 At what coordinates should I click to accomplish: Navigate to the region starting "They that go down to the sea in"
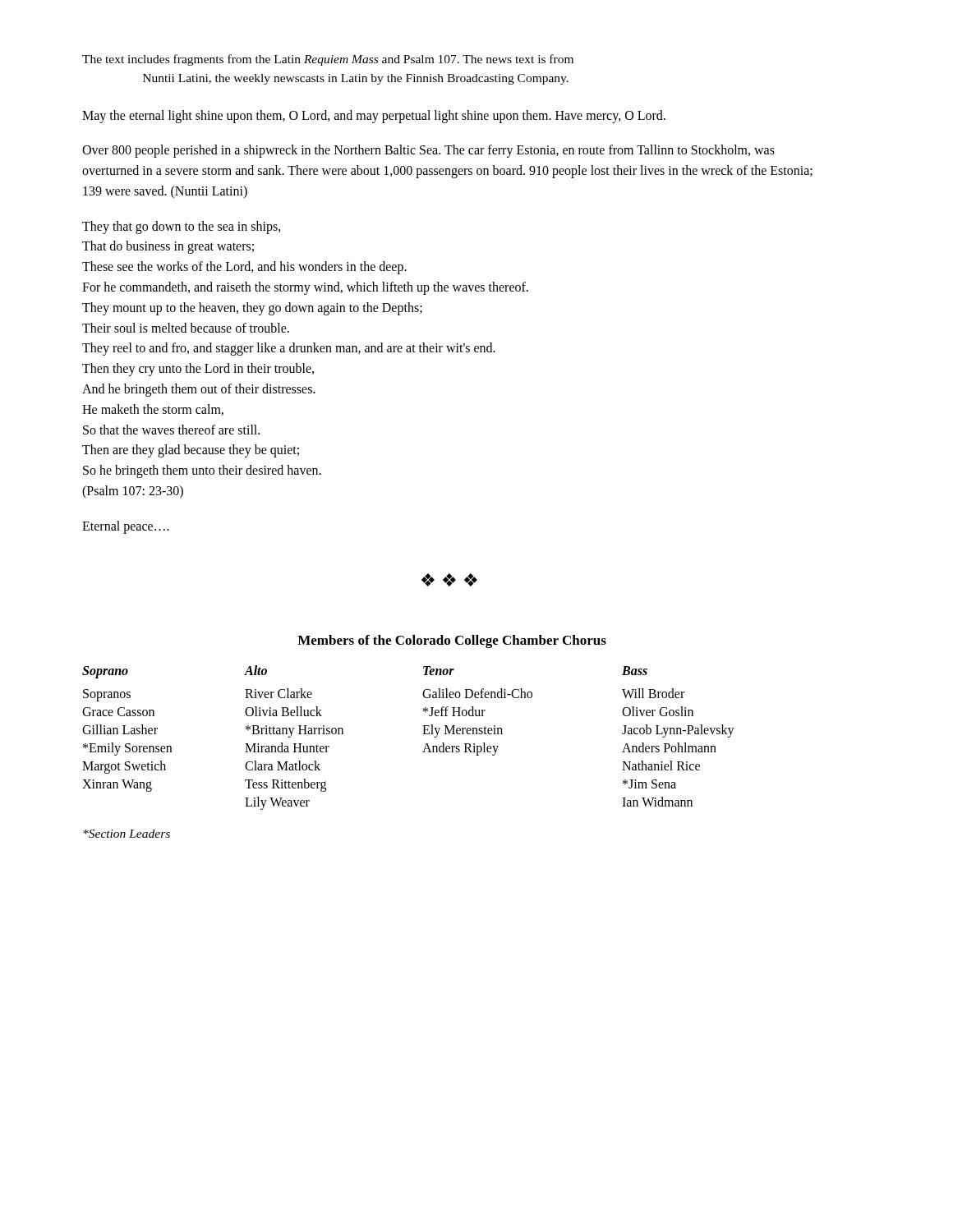[452, 359]
